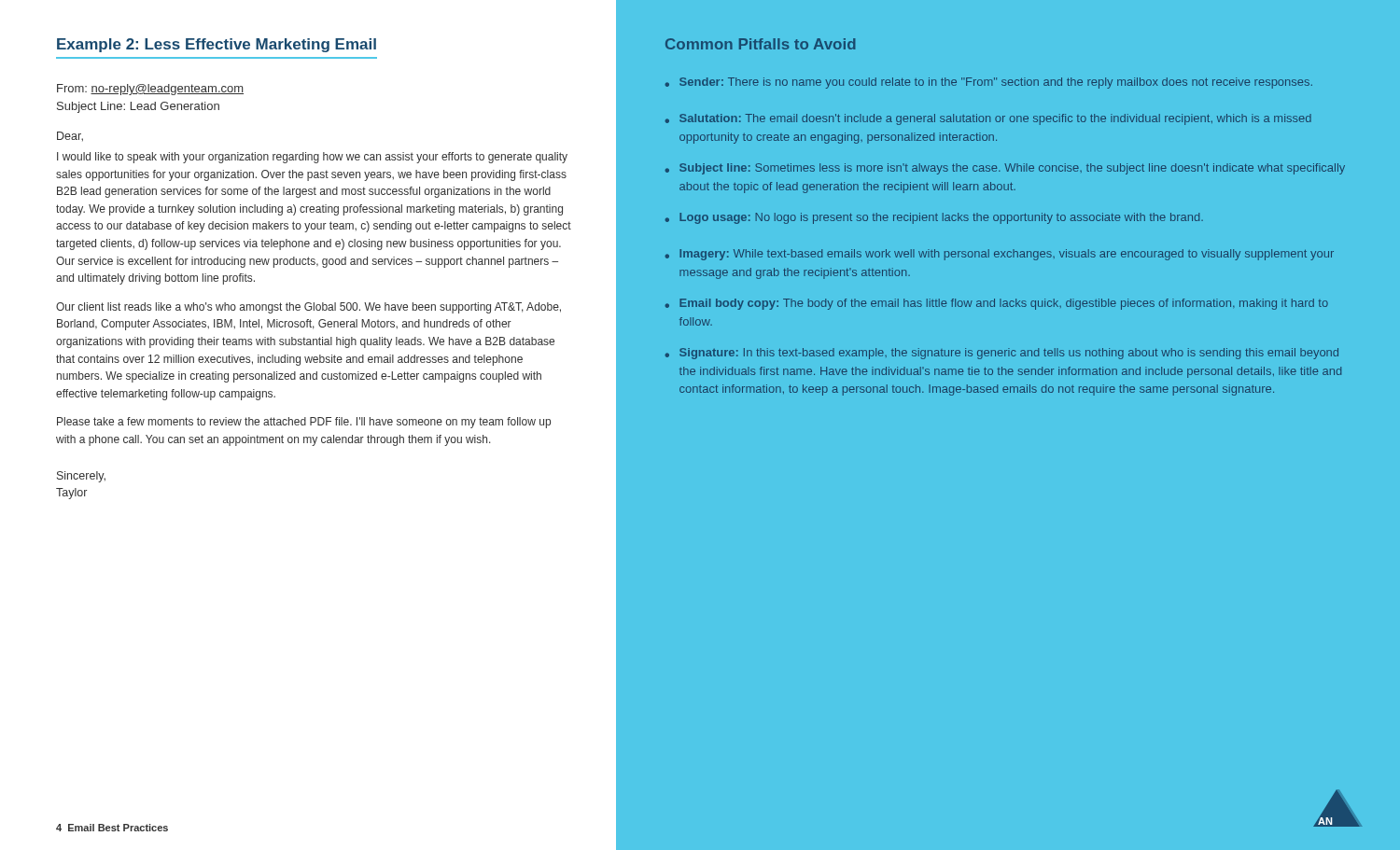Find the list item that says "• Salutation: The email"

coord(1008,127)
